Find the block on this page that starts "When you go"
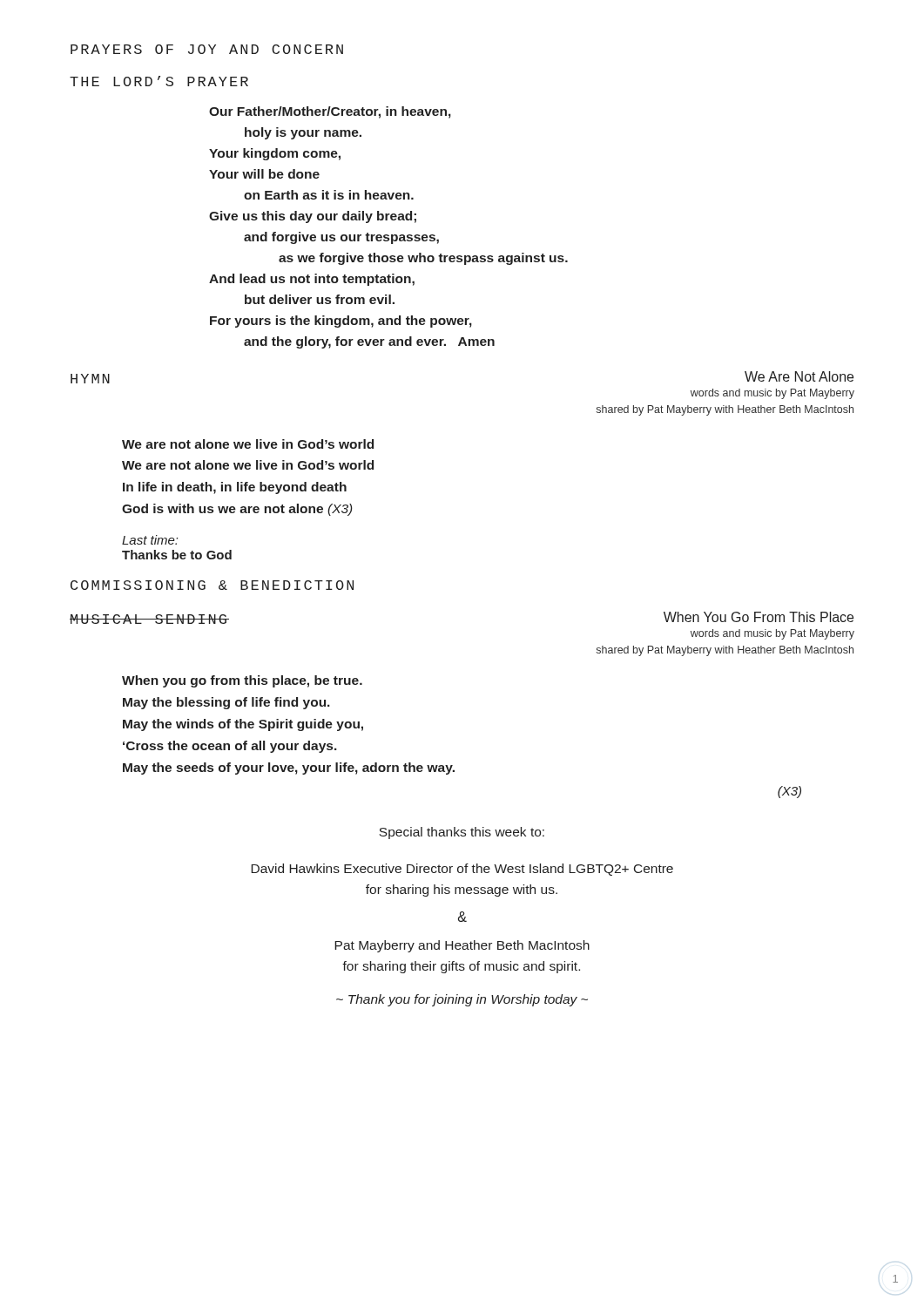 click(242, 681)
